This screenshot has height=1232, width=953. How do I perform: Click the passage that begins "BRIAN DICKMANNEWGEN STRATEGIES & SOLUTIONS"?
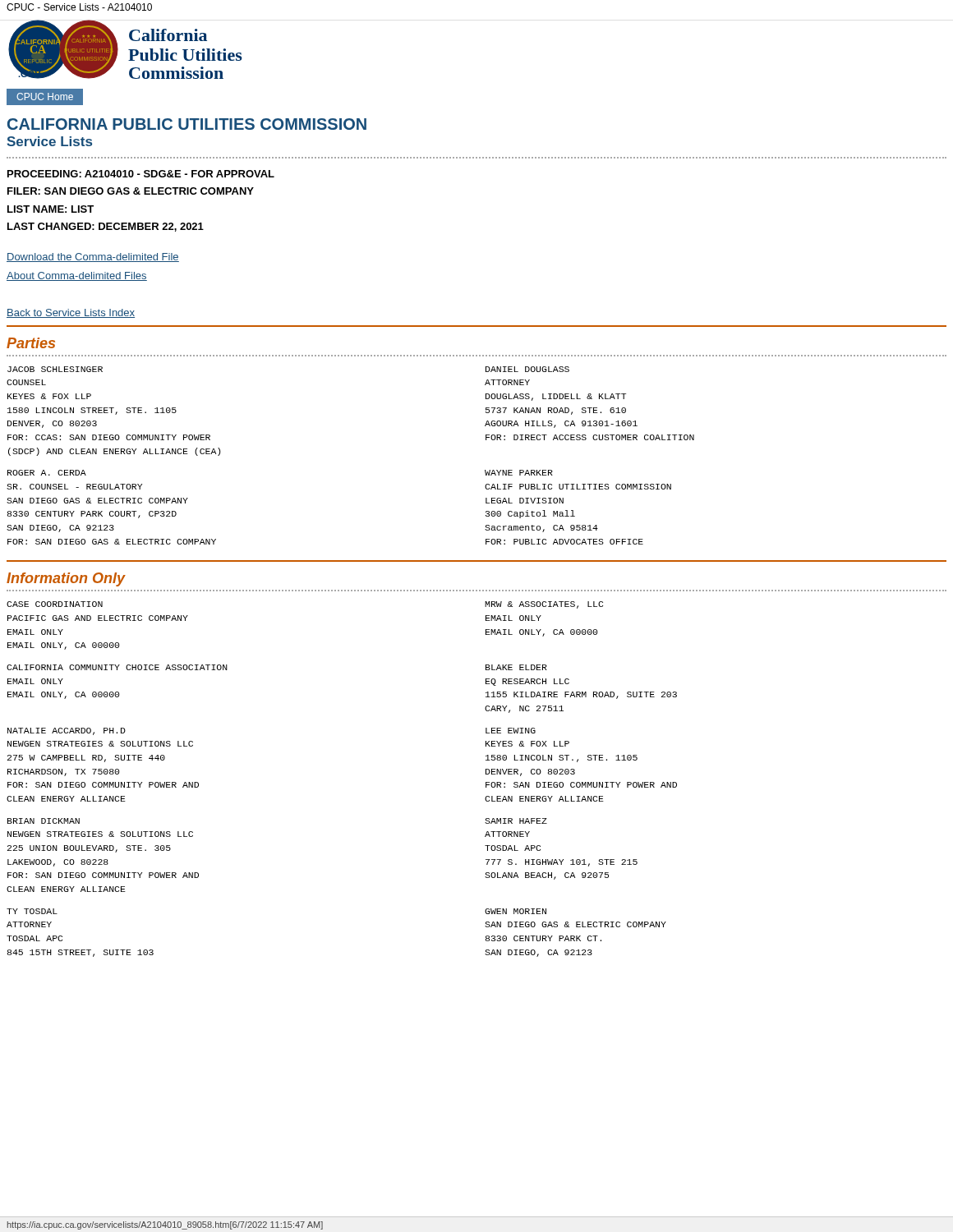click(103, 855)
